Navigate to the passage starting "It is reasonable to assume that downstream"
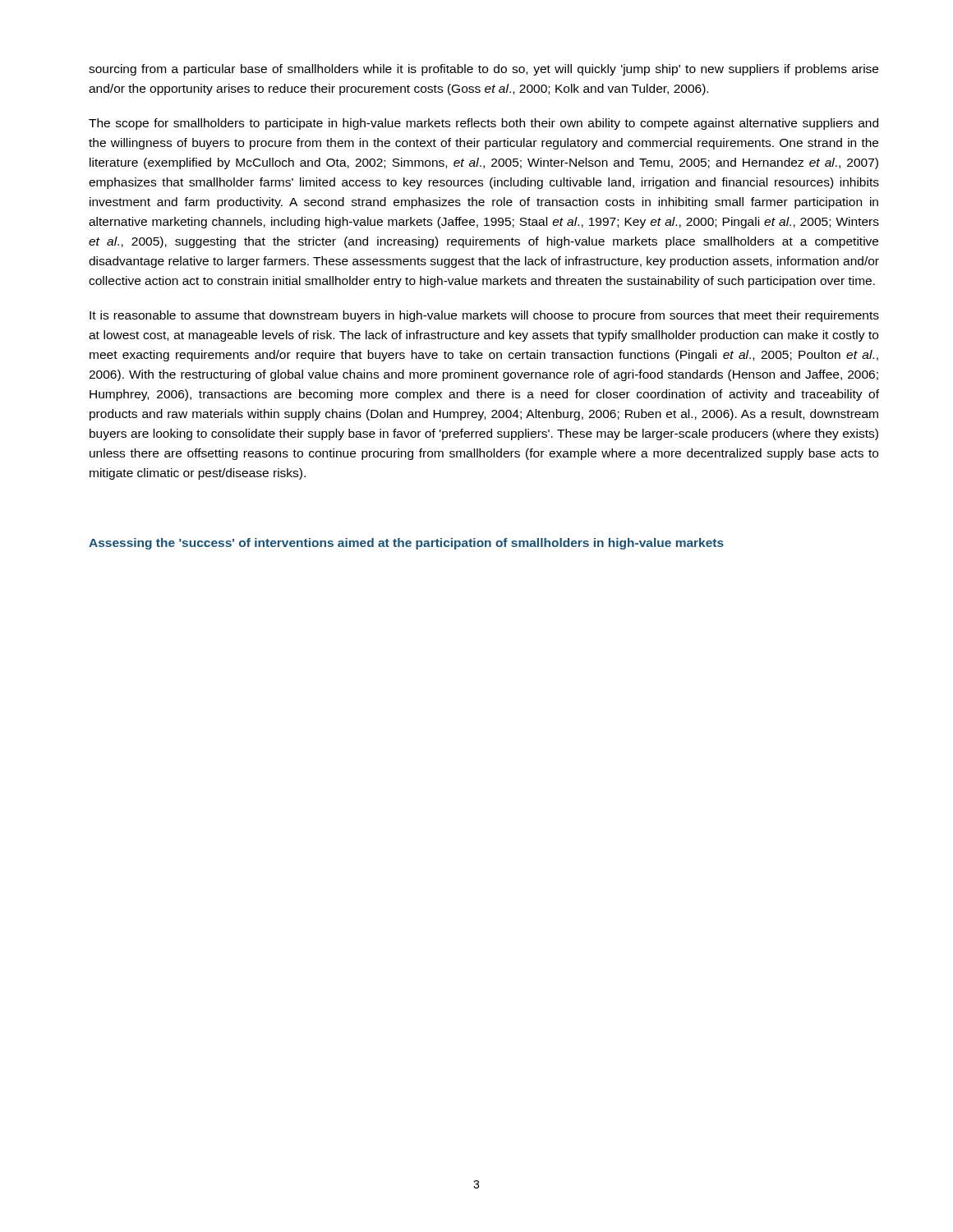 pyautogui.click(x=484, y=394)
